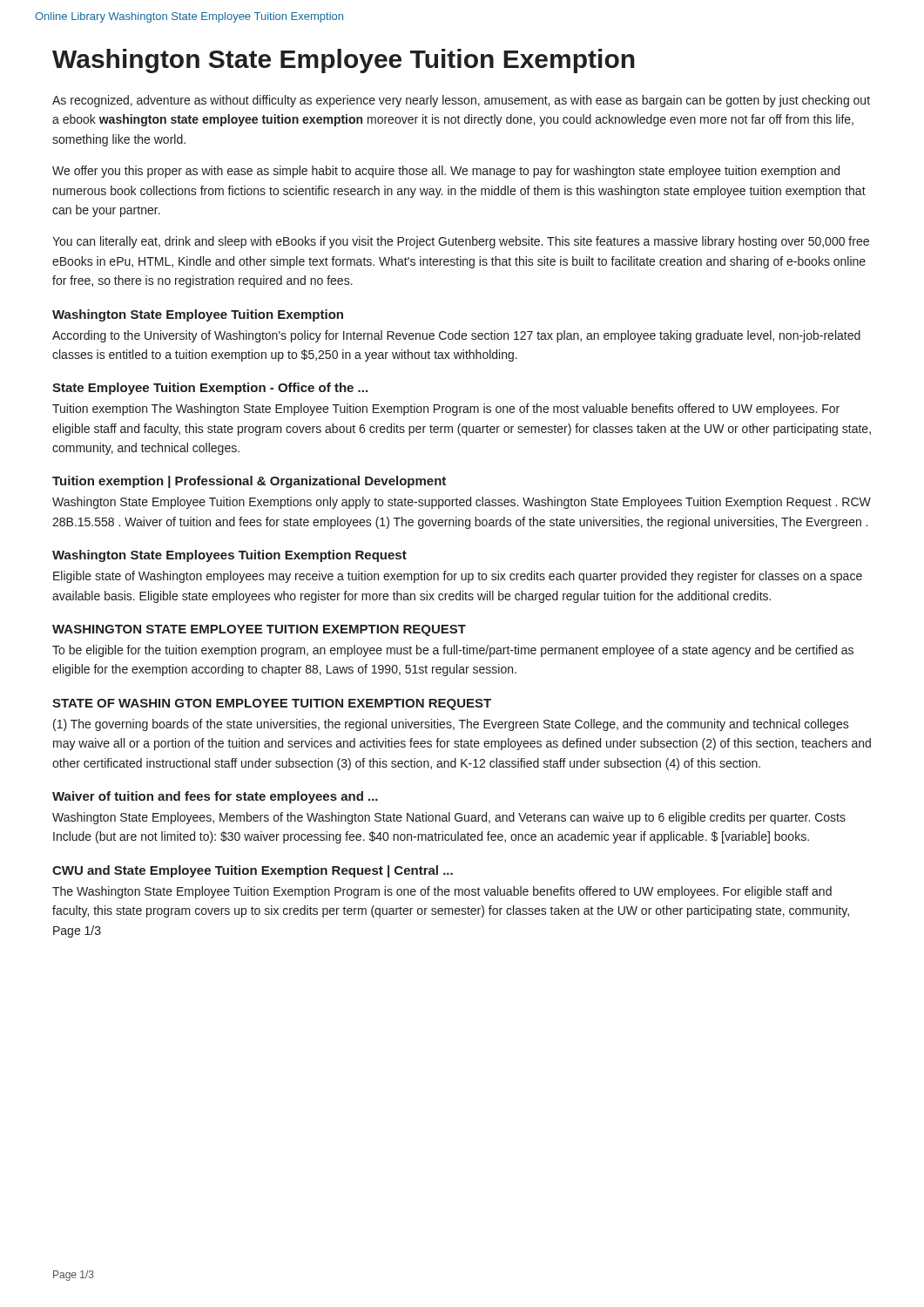The width and height of the screenshot is (924, 1307).
Task: Select the passage starting "The Washington State Employee"
Action: [462, 911]
